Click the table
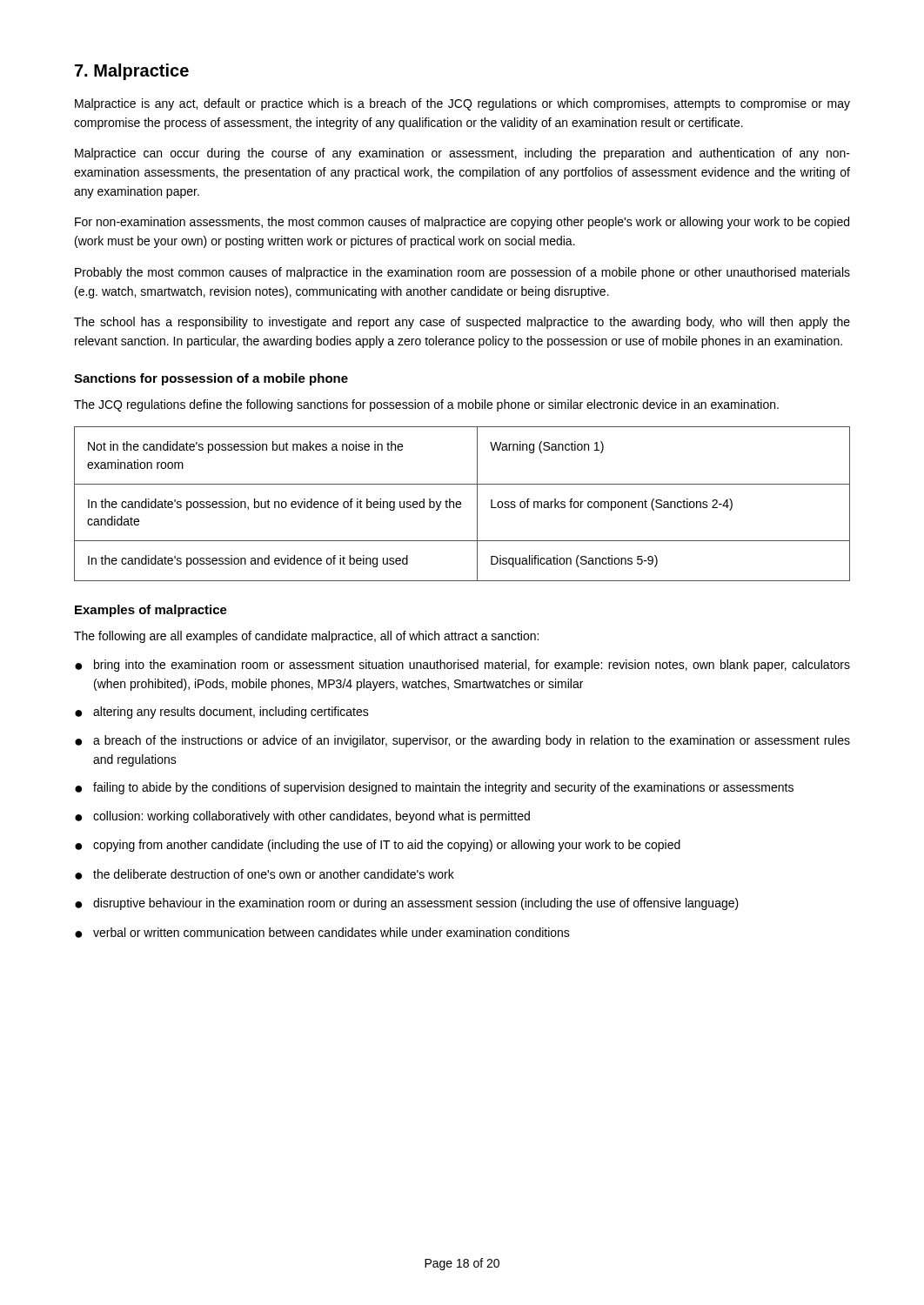The image size is (924, 1305). pyautogui.click(x=462, y=504)
